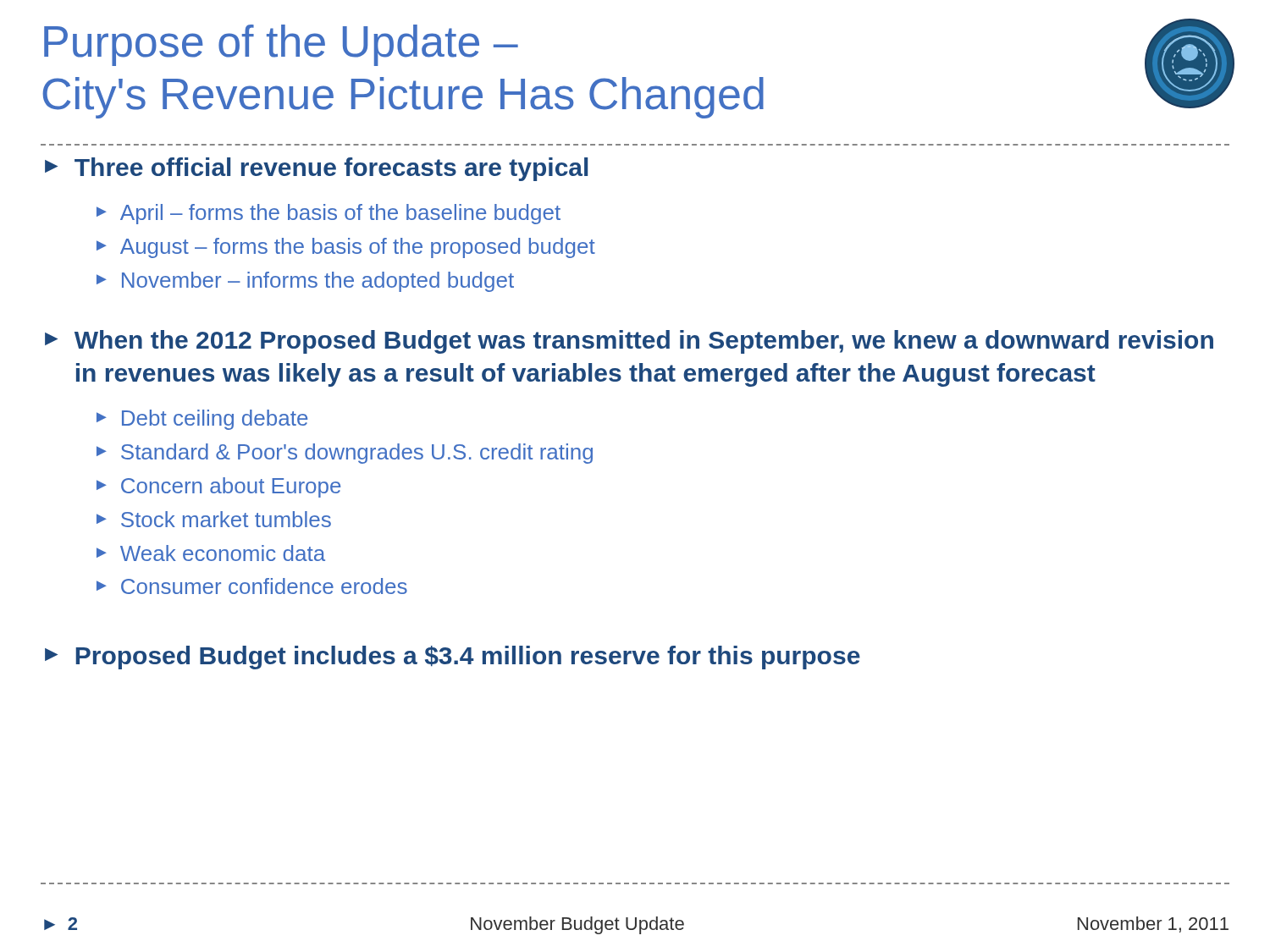
Task: Point to the element starting "► Concern about Europe"
Action: point(217,486)
